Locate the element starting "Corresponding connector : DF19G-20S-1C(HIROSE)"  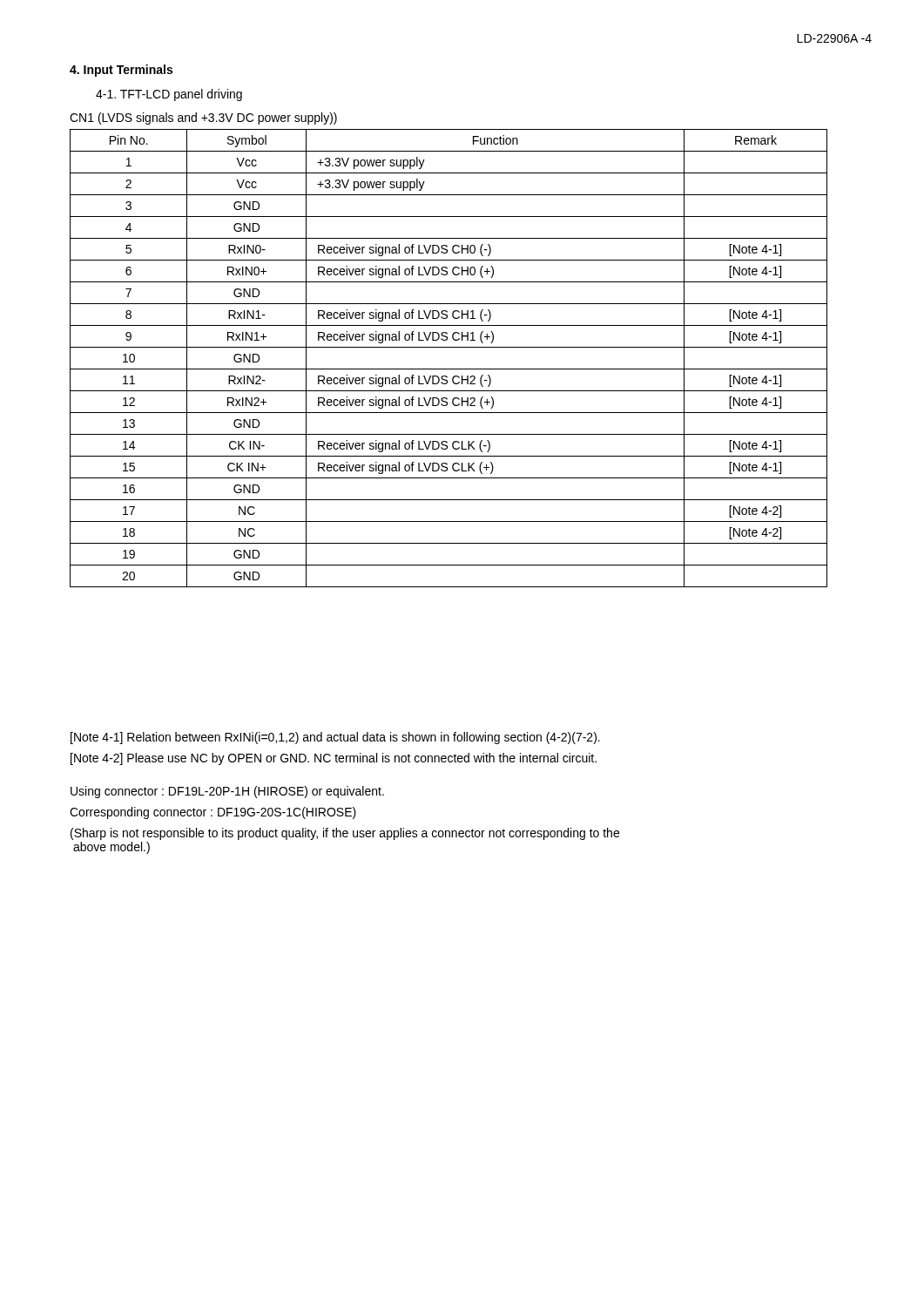pos(213,812)
